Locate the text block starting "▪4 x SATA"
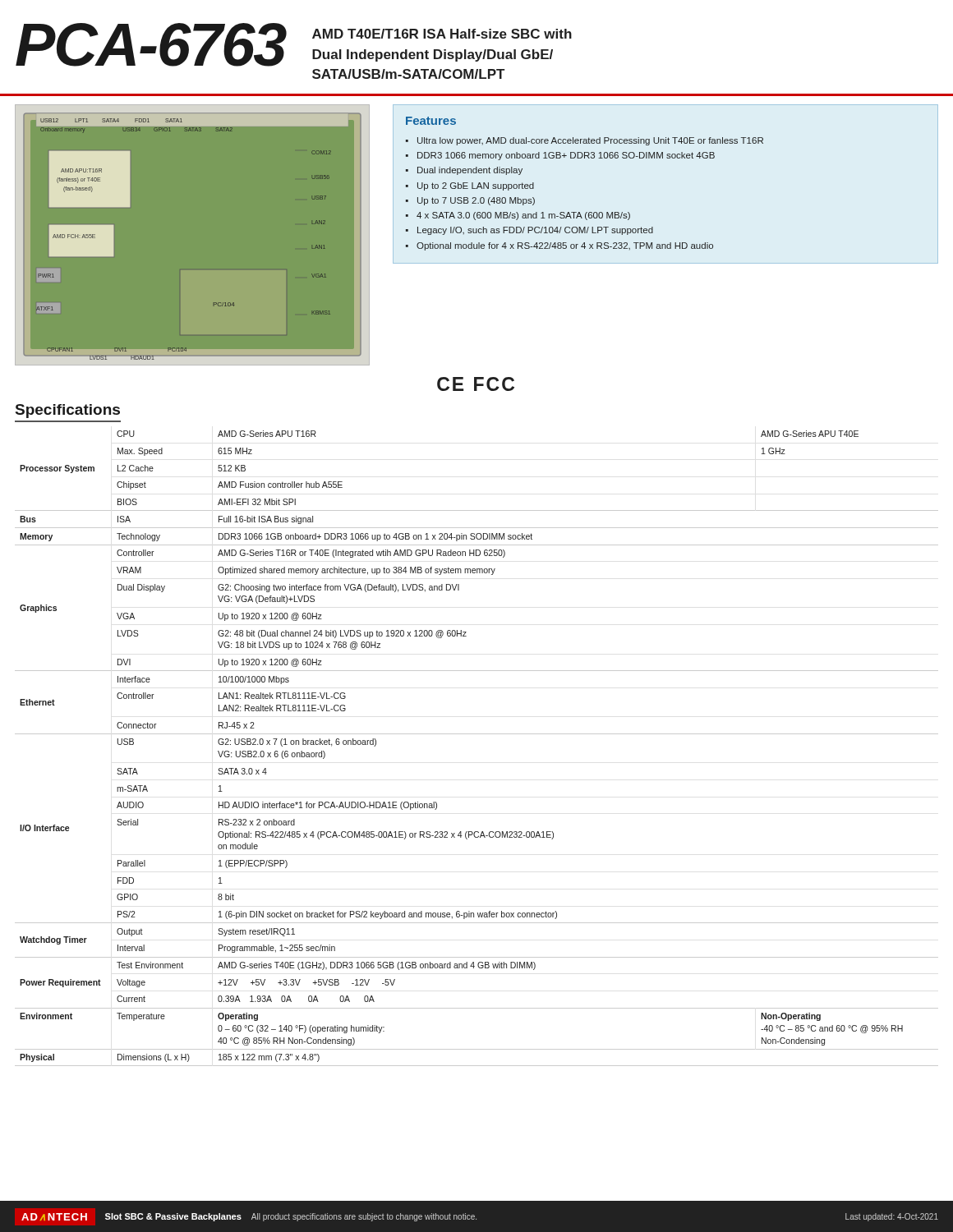 (518, 216)
